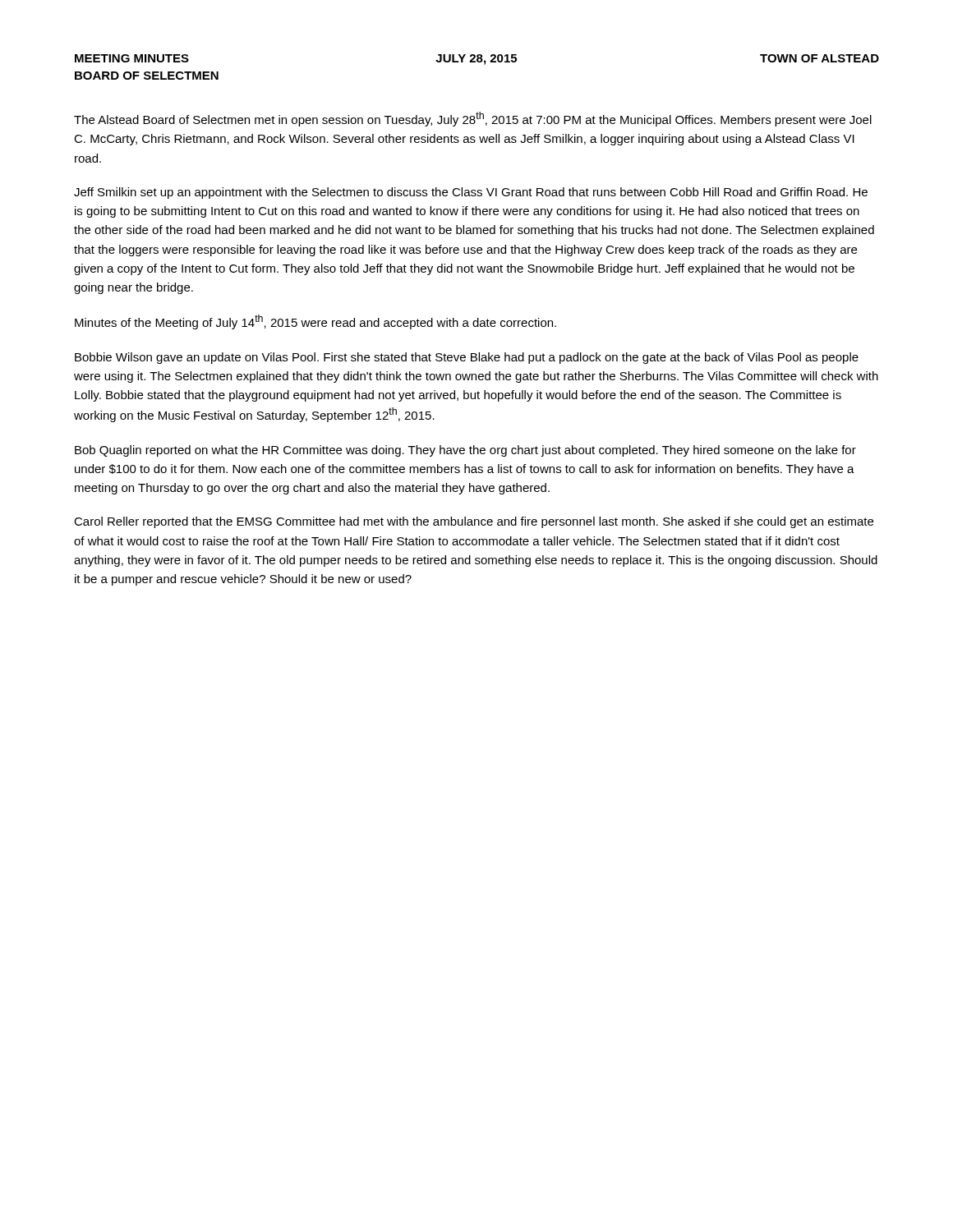Screen dimensions: 1232x953
Task: Select the block starting "Bob Quaglin reported on"
Action: 465,468
